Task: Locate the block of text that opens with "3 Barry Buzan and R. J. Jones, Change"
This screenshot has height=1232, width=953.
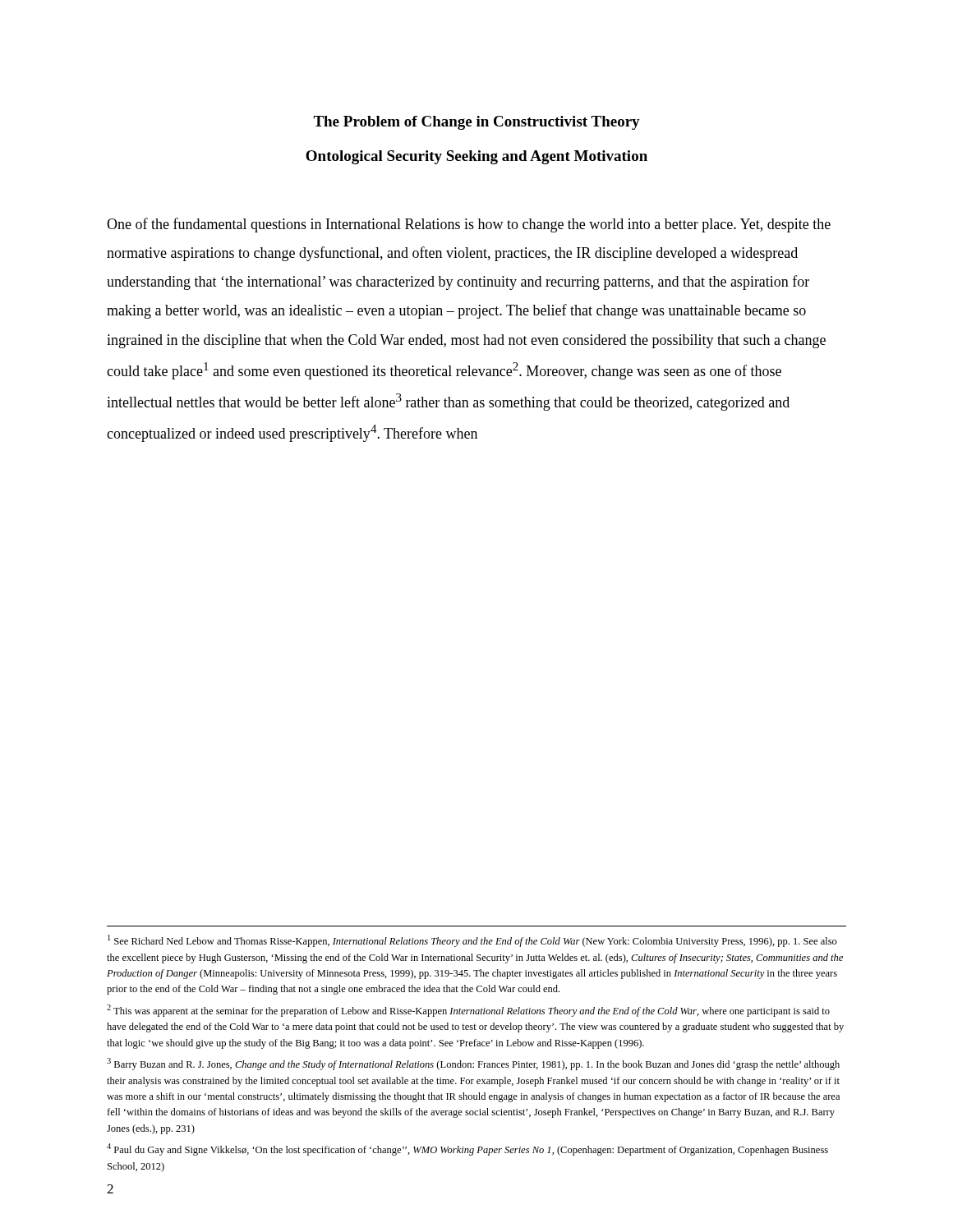Action: coord(473,1095)
